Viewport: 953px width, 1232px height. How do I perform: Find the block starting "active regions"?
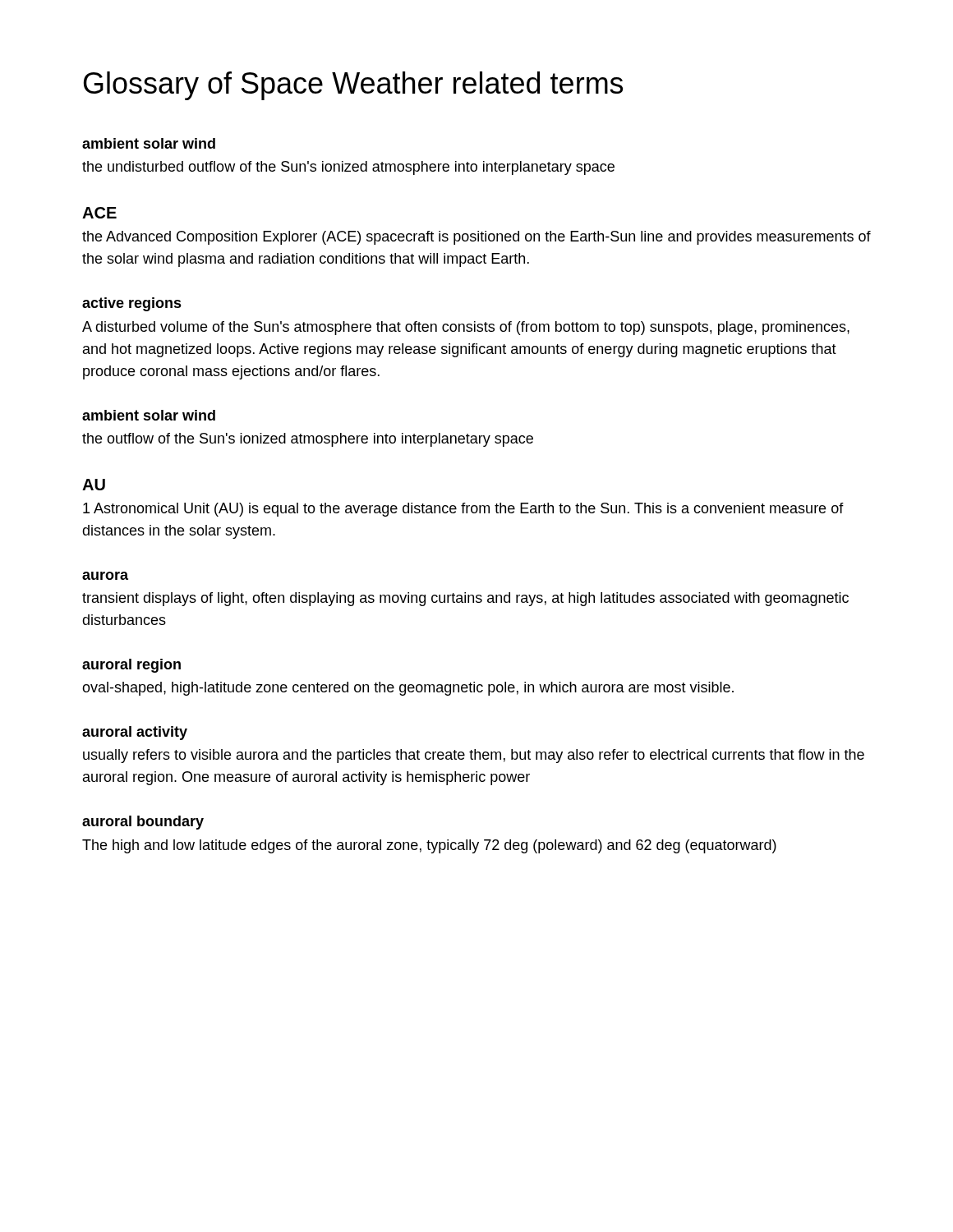pyautogui.click(x=132, y=303)
